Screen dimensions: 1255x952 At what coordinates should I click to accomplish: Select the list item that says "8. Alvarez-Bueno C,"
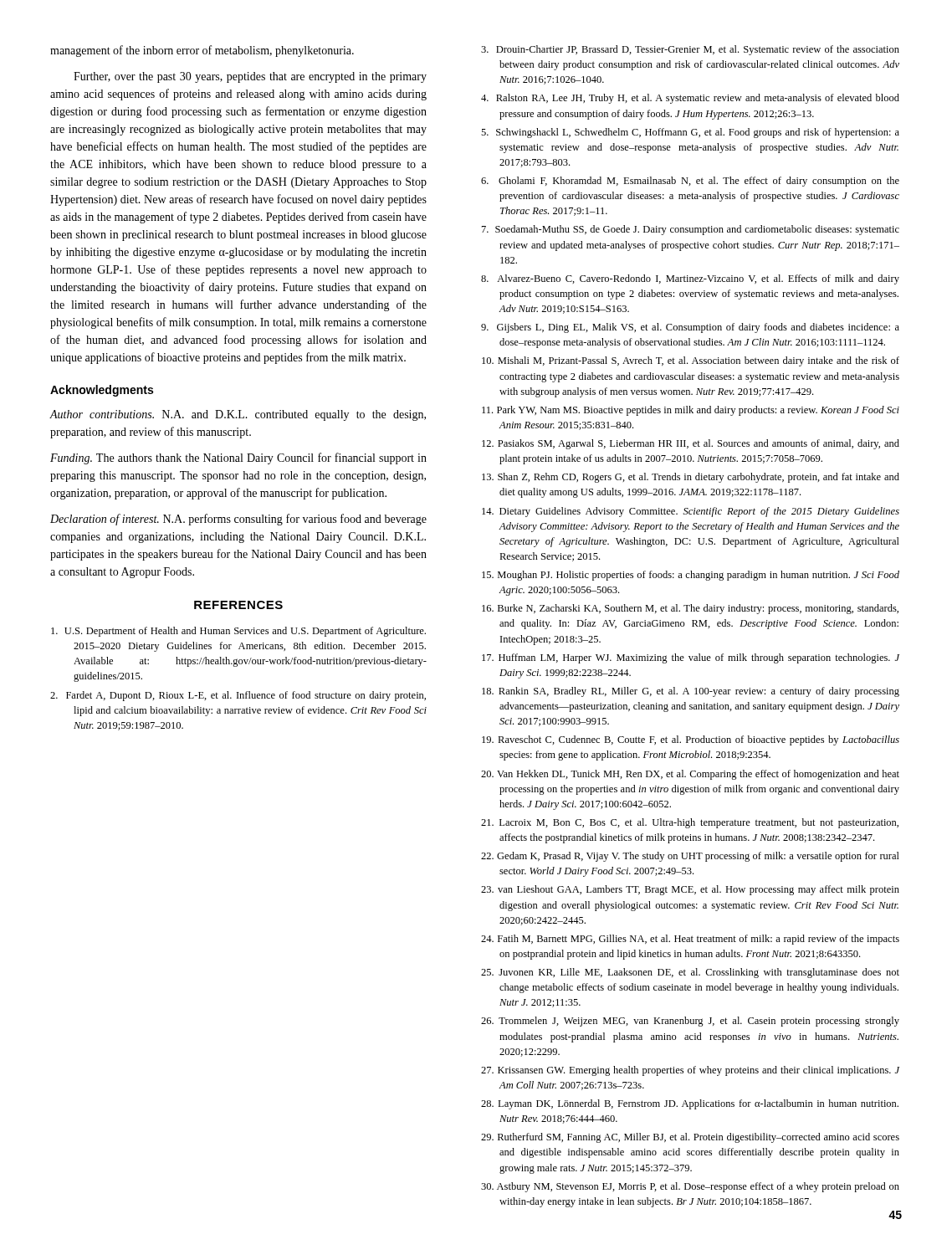click(690, 294)
